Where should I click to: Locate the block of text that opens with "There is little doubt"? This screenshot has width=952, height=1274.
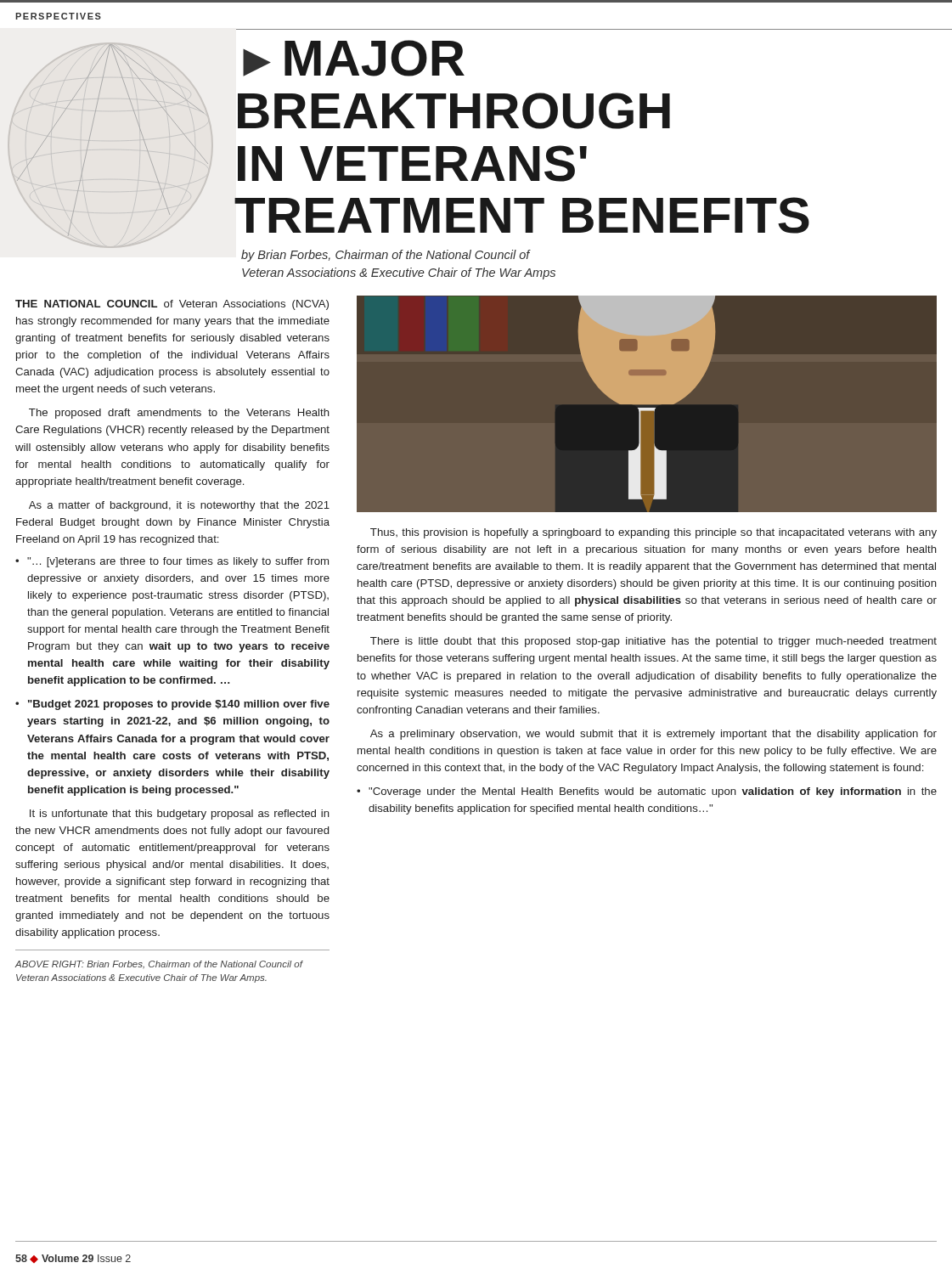647,675
